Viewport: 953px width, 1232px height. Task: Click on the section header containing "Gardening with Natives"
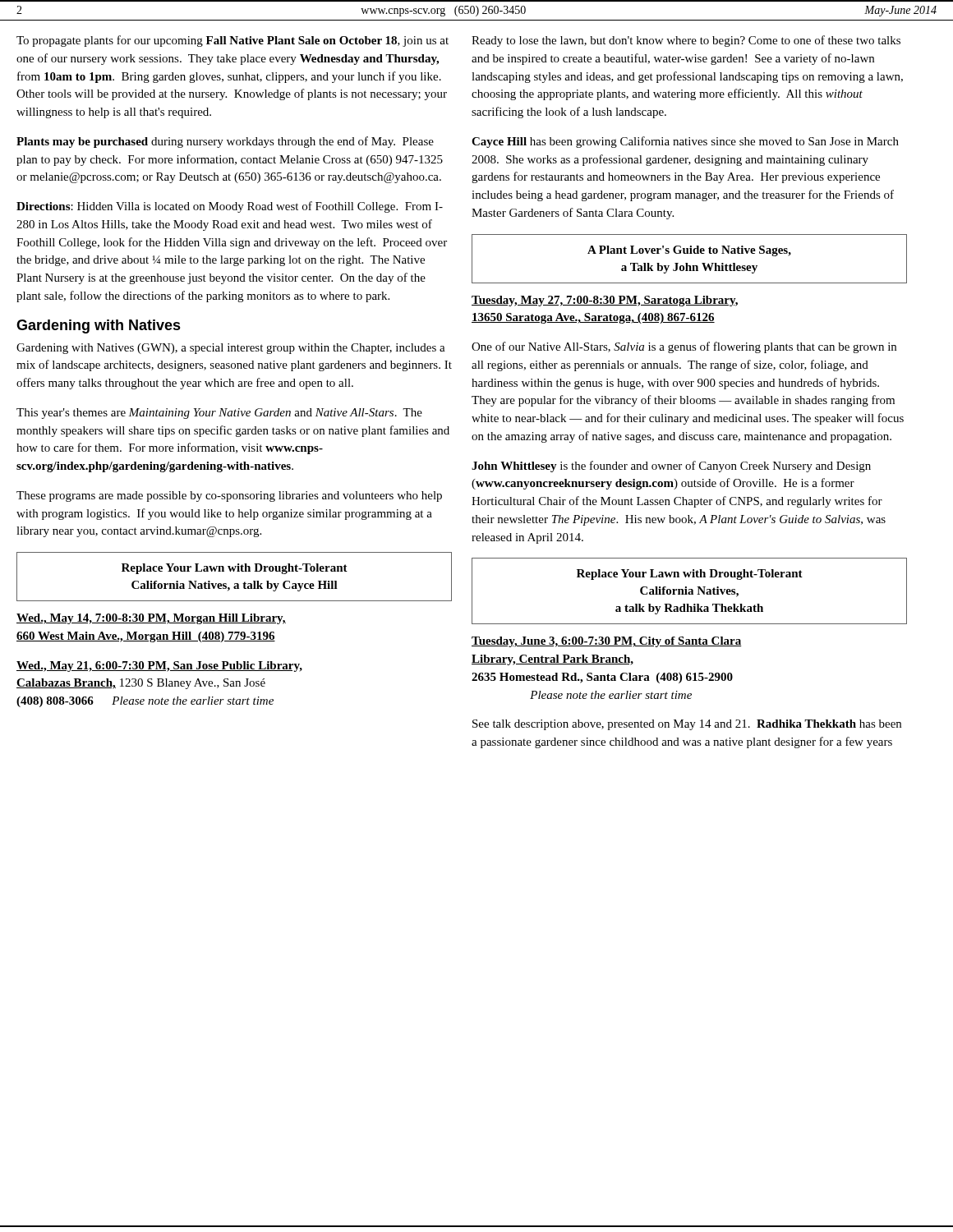99,326
